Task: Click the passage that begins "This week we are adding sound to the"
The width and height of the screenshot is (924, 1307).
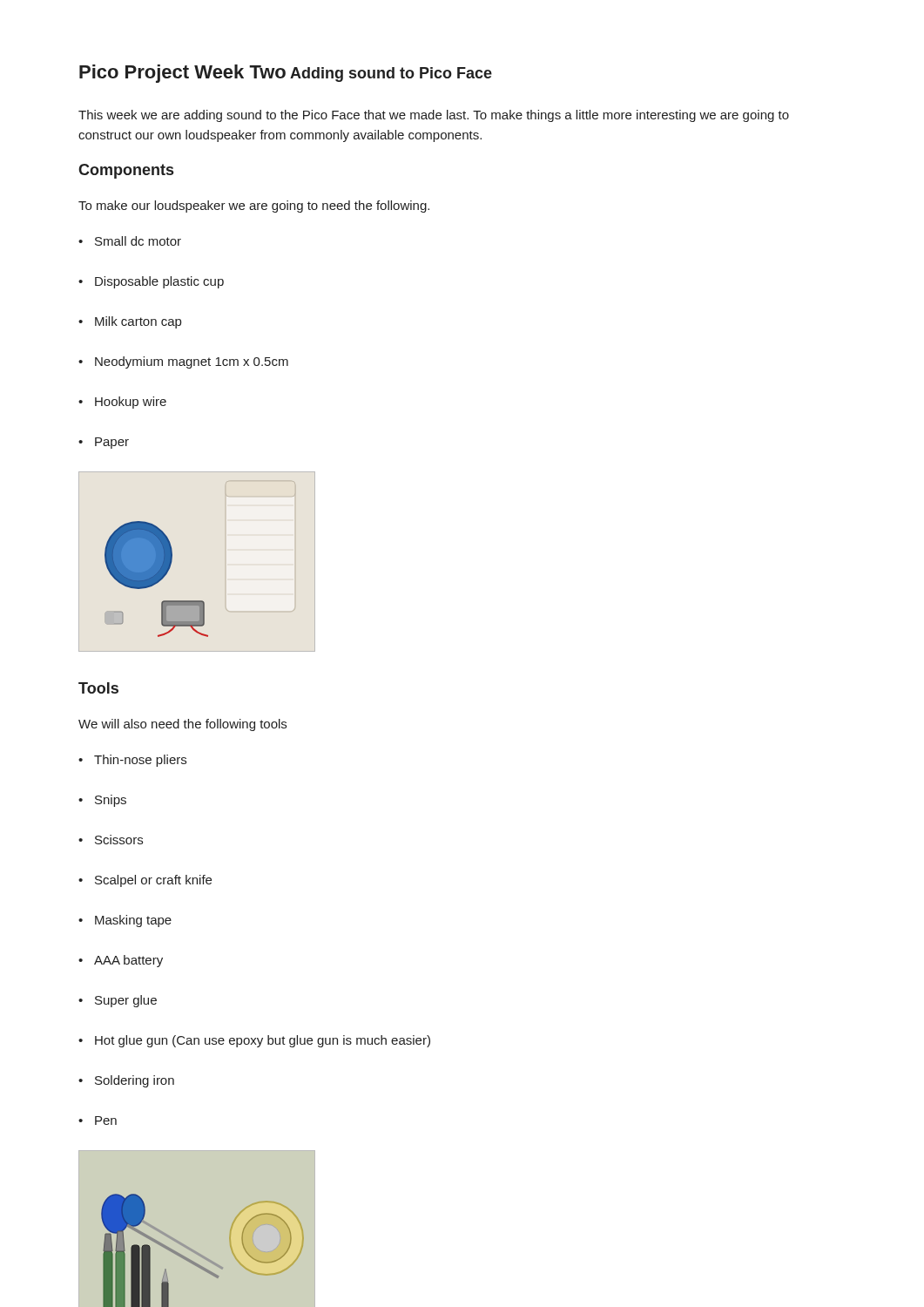Action: tap(462, 125)
